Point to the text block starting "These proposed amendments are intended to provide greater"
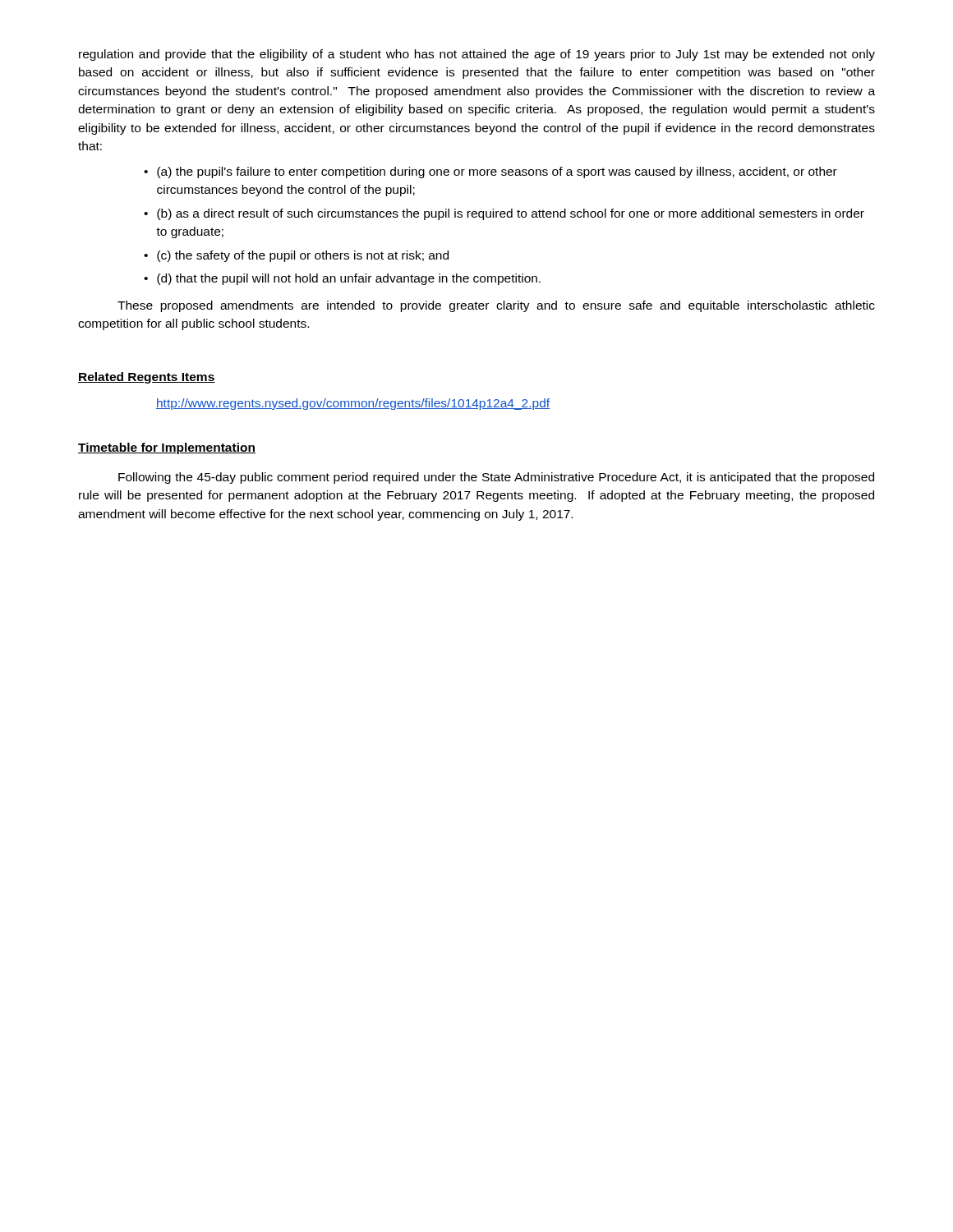Screen dimensions: 1232x953 click(x=476, y=314)
